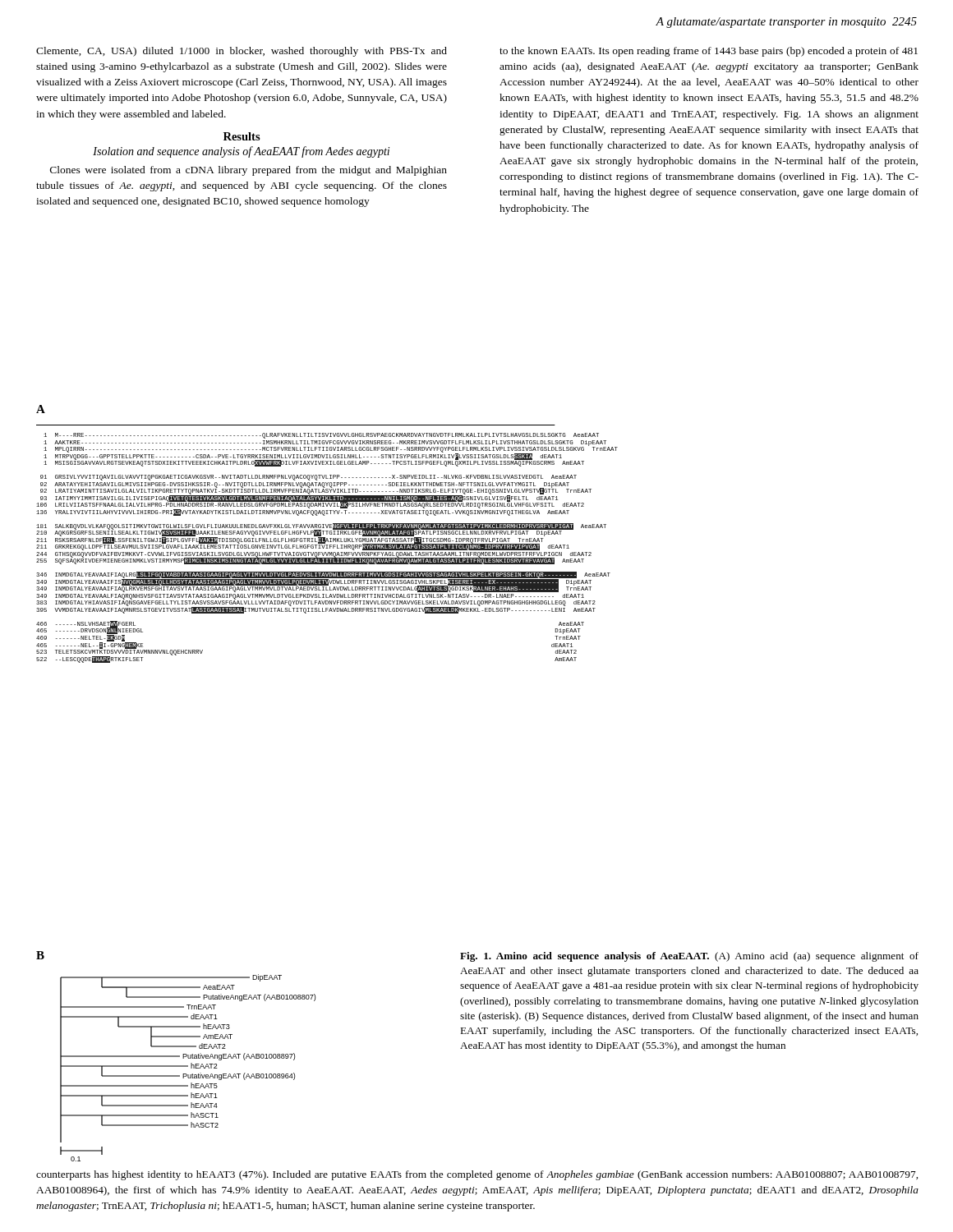The height and width of the screenshot is (1232, 953).
Task: Locate the block of text that opens with "to the known EAATs. Its open reading"
Action: tap(709, 129)
